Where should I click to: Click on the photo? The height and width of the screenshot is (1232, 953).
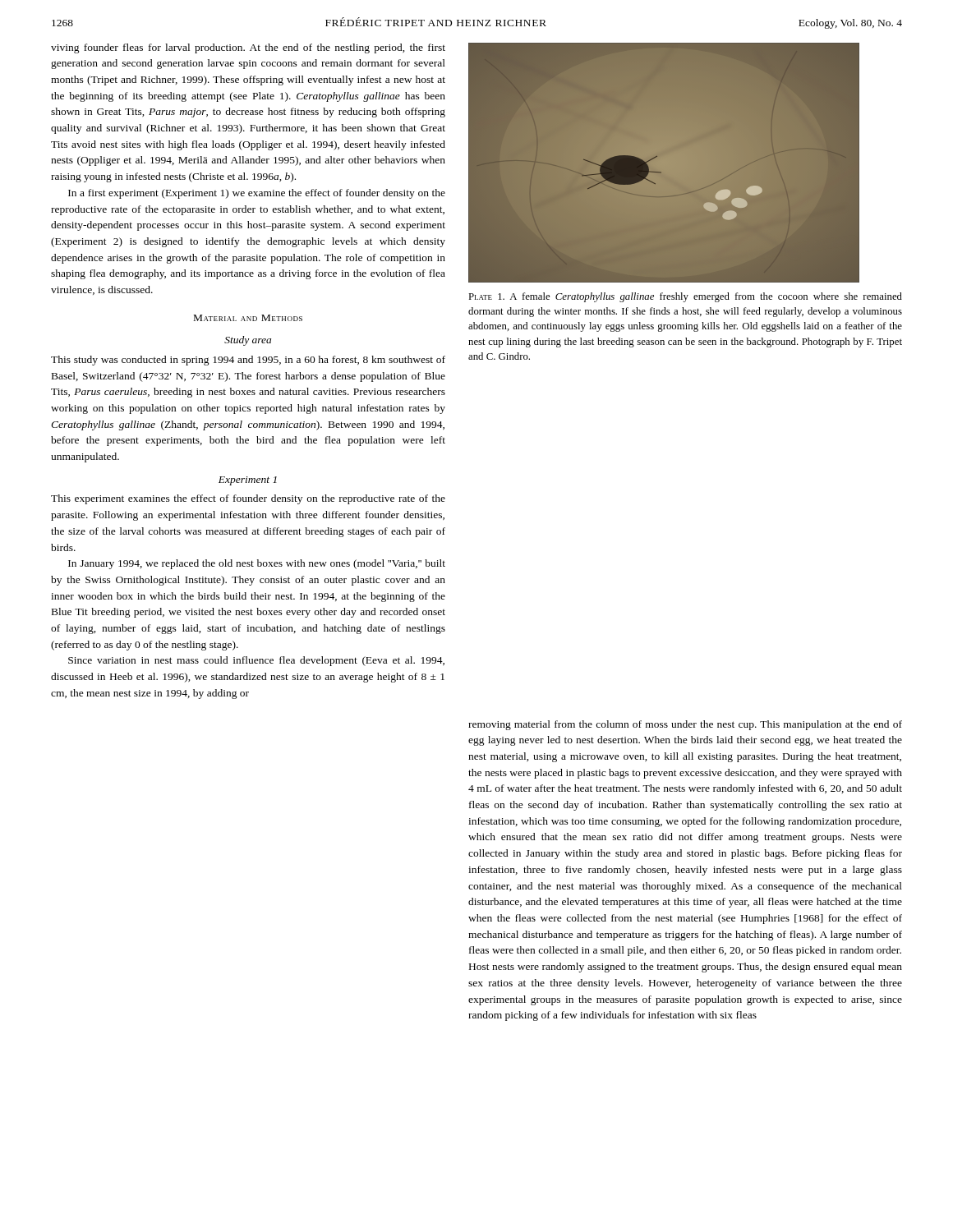click(x=685, y=165)
